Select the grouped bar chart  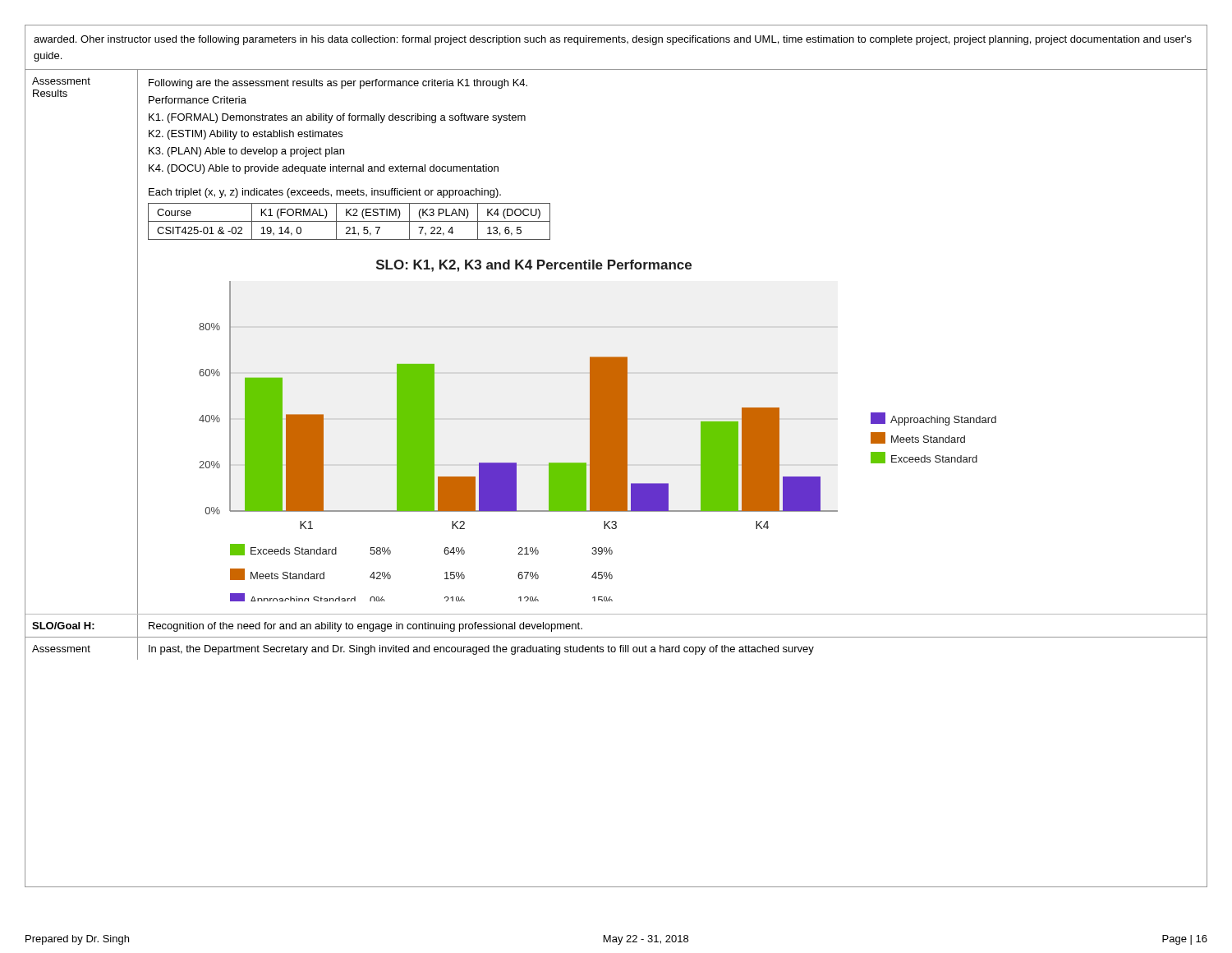coord(672,426)
